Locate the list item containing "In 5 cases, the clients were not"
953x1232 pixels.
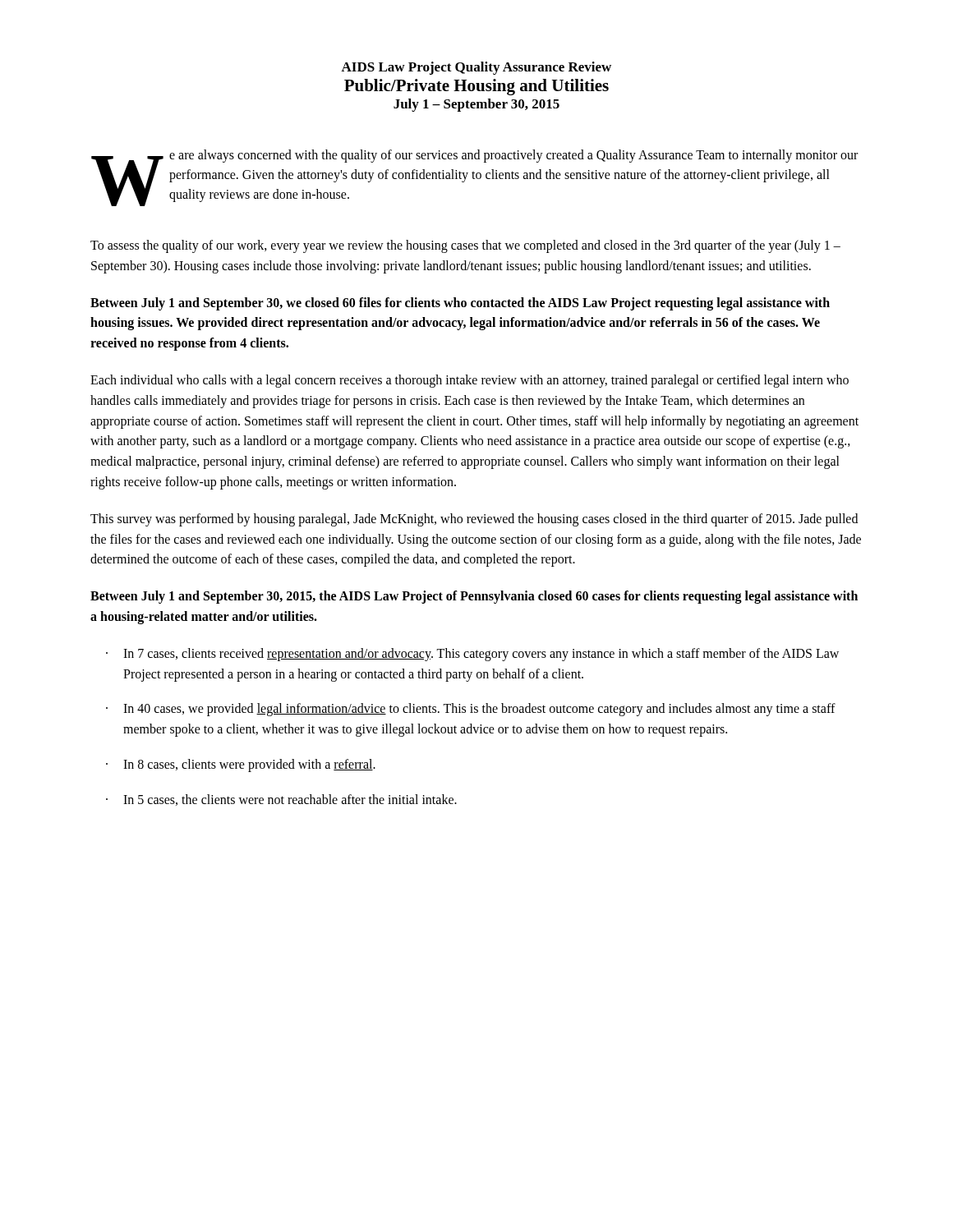pyautogui.click(x=290, y=799)
